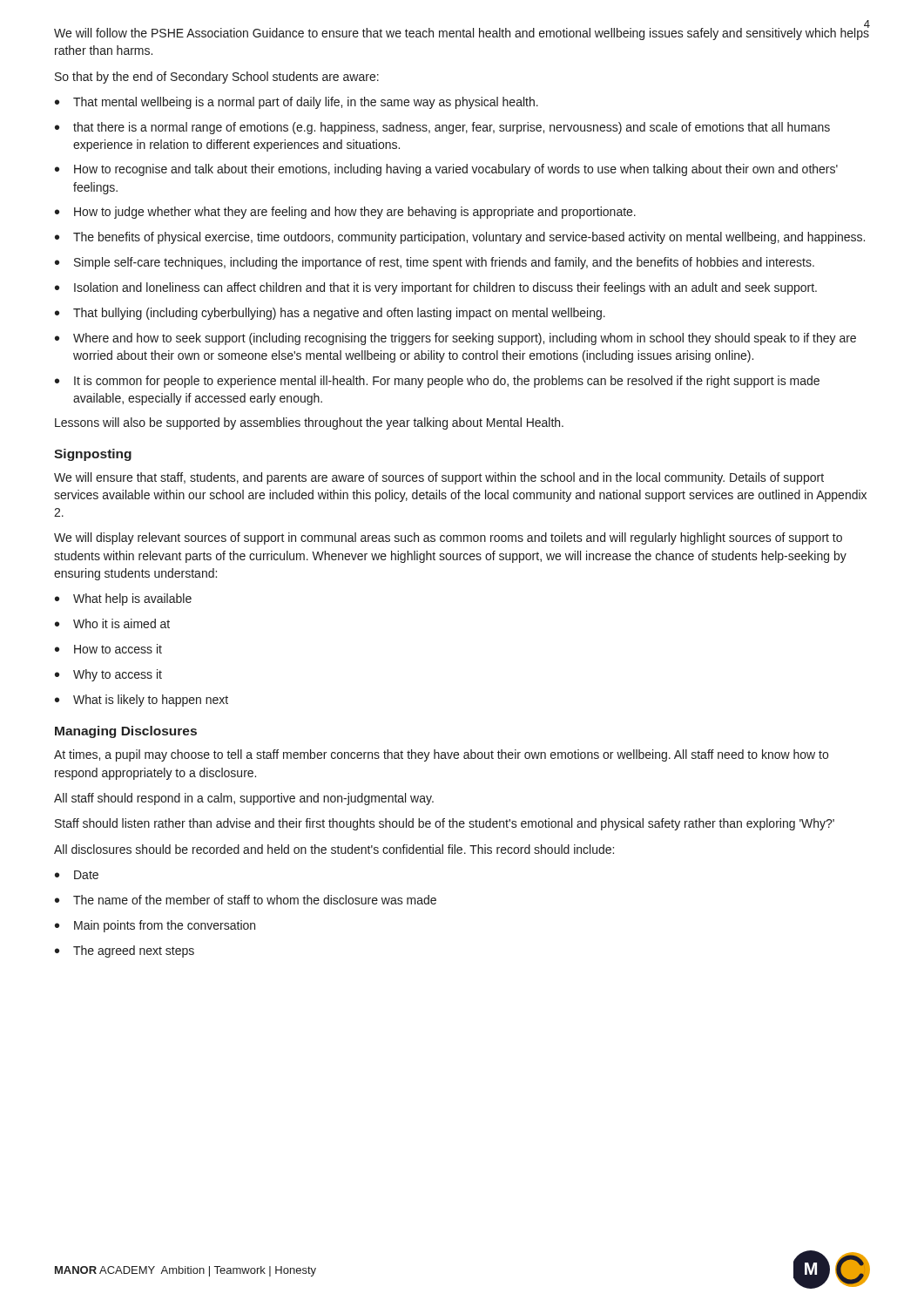Viewport: 924px width, 1307px height.
Task: Click on the element starting "• that there is a normal range of"
Action: tap(462, 136)
